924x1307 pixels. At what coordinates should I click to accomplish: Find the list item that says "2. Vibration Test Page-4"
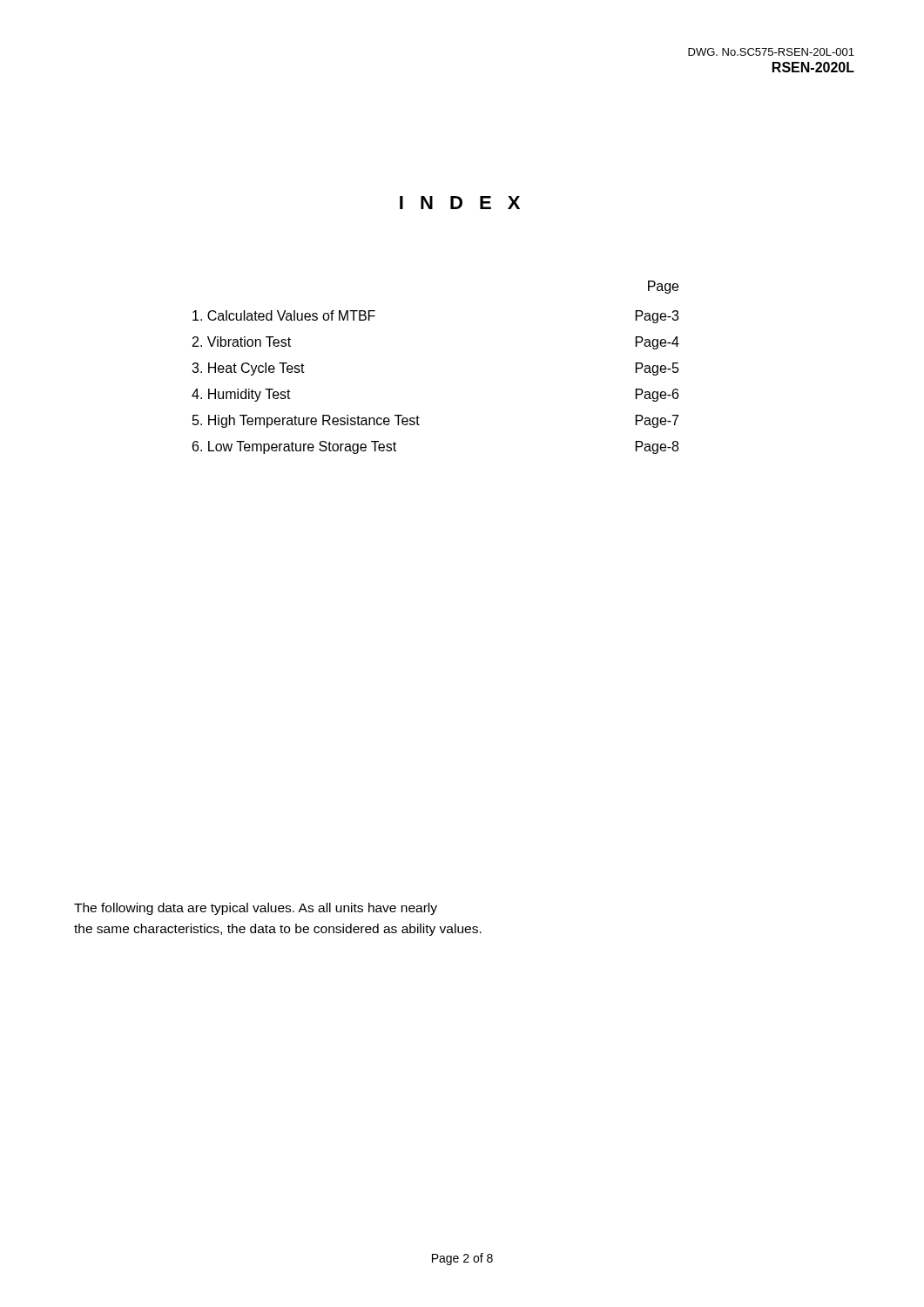click(x=244, y=343)
